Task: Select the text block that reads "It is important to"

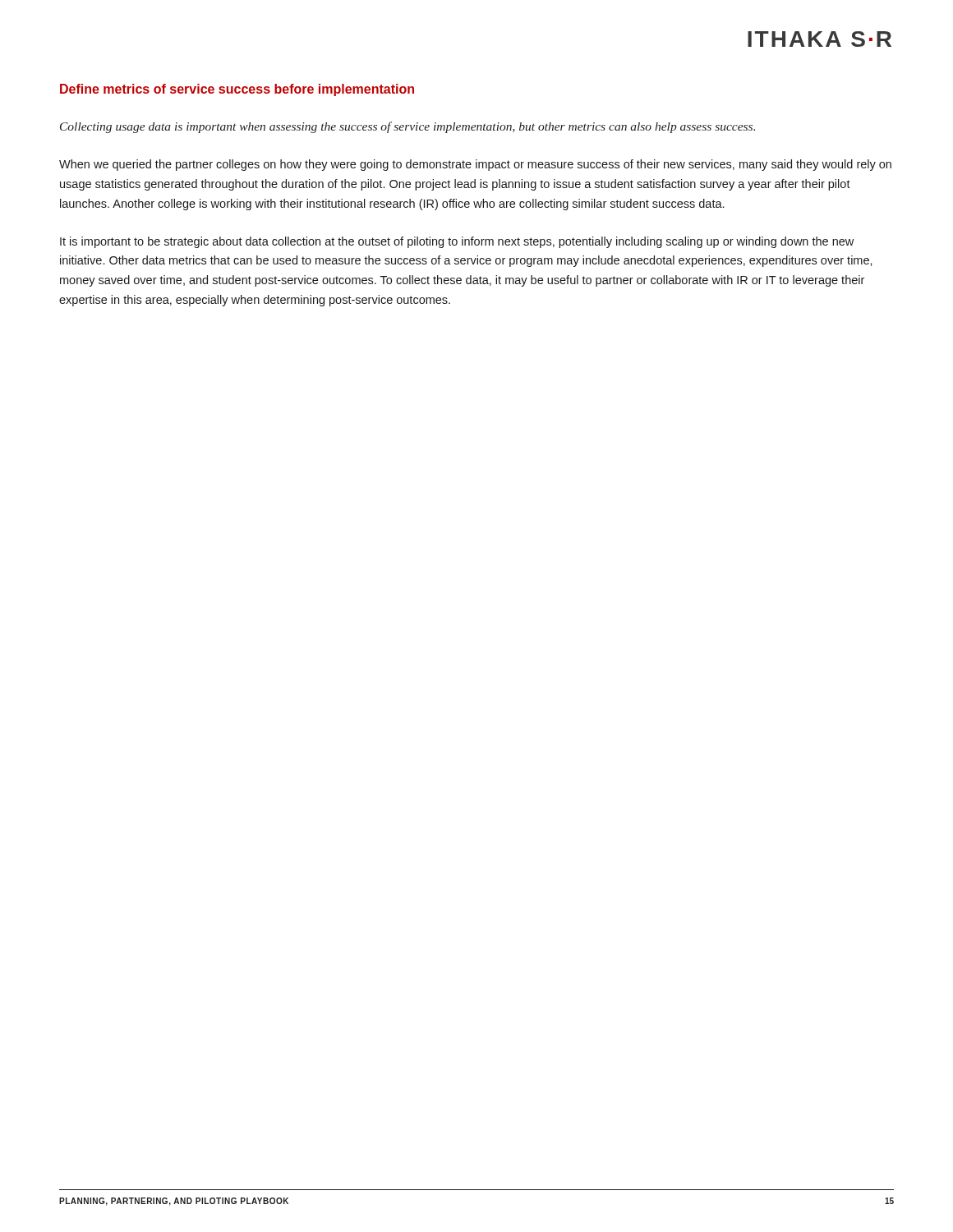Action: tap(466, 271)
